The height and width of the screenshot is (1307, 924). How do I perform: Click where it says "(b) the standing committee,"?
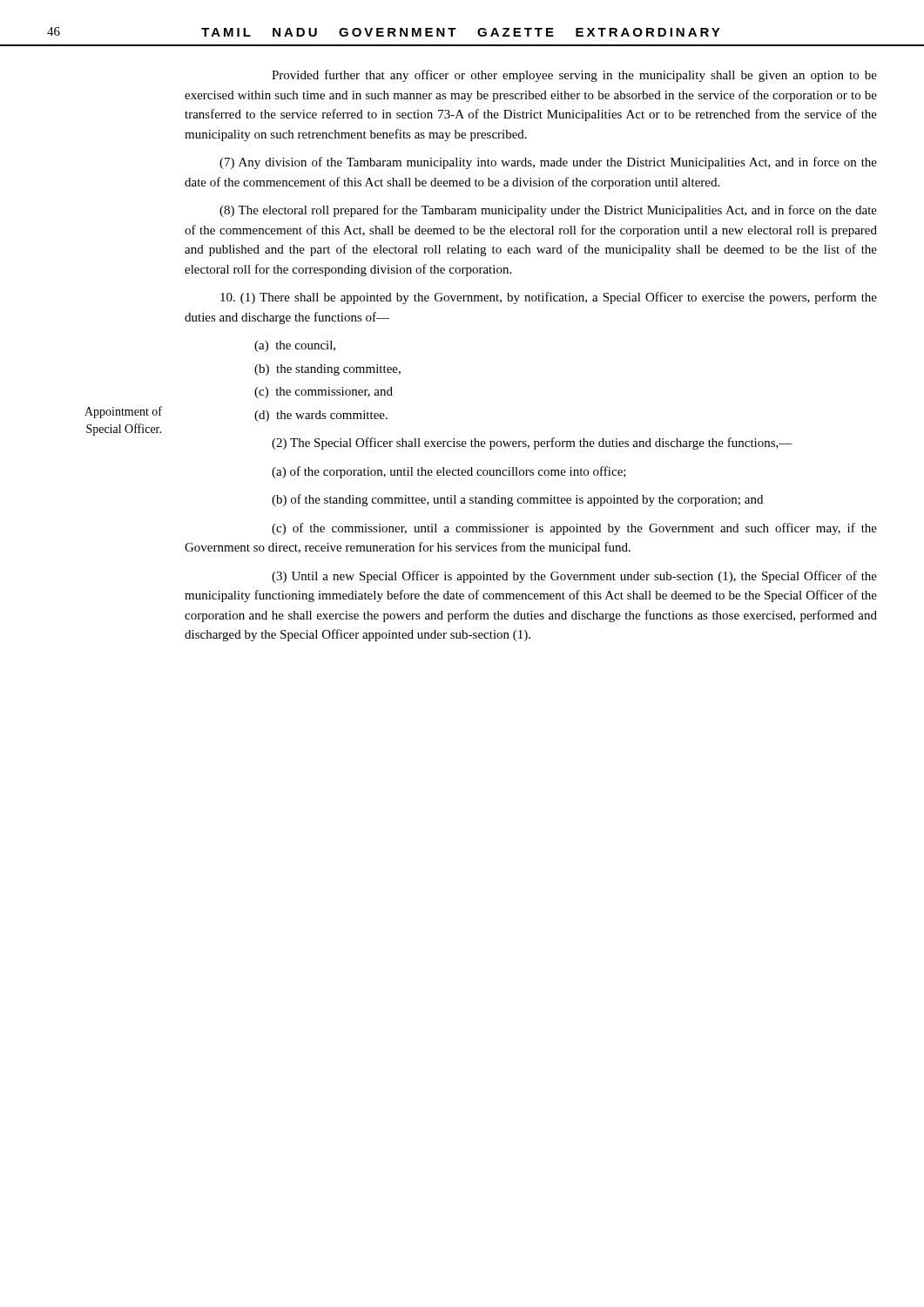328,368
